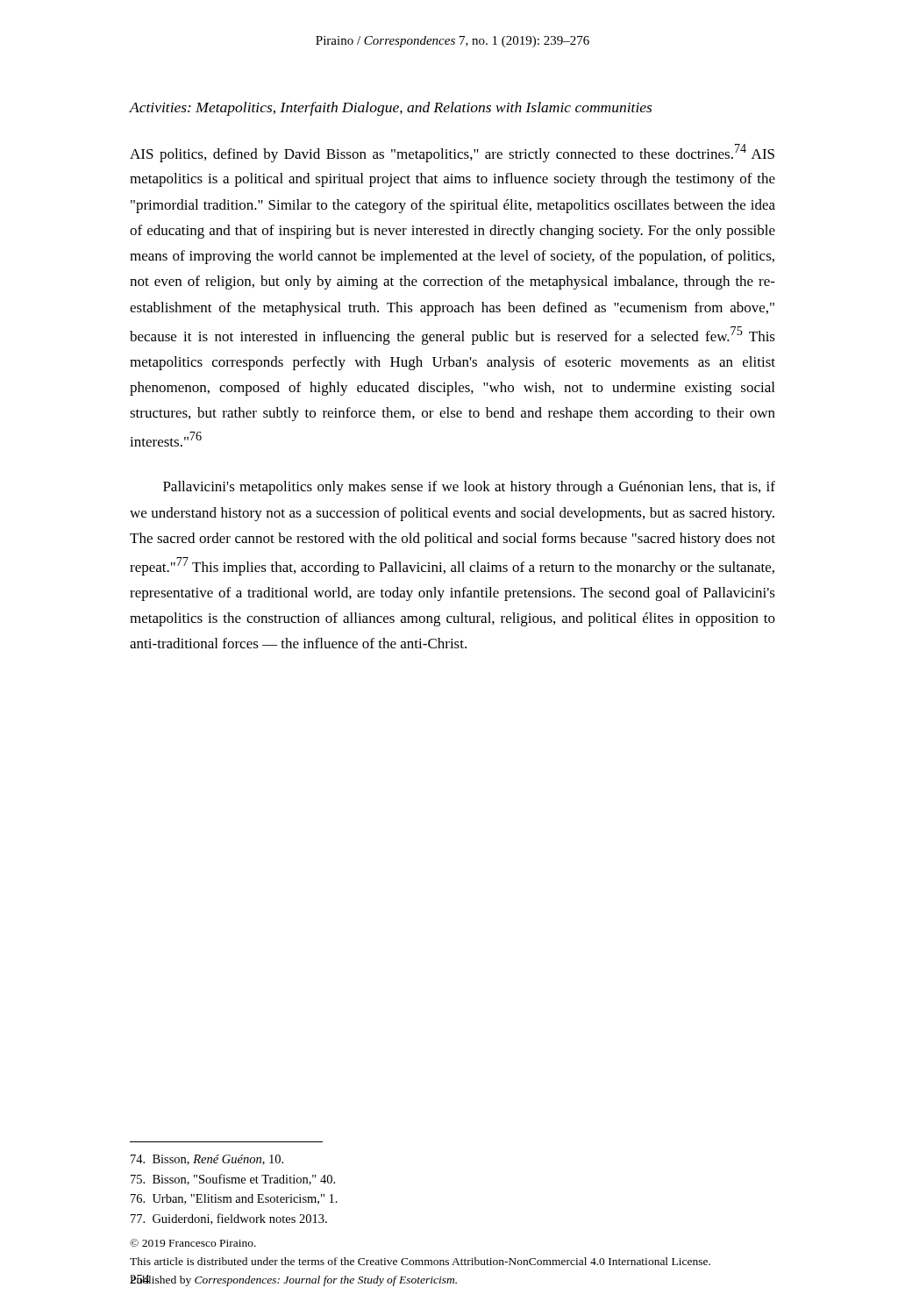
Task: Point to the region starting "Bisson, René Guénon, 10."
Action: [207, 1159]
